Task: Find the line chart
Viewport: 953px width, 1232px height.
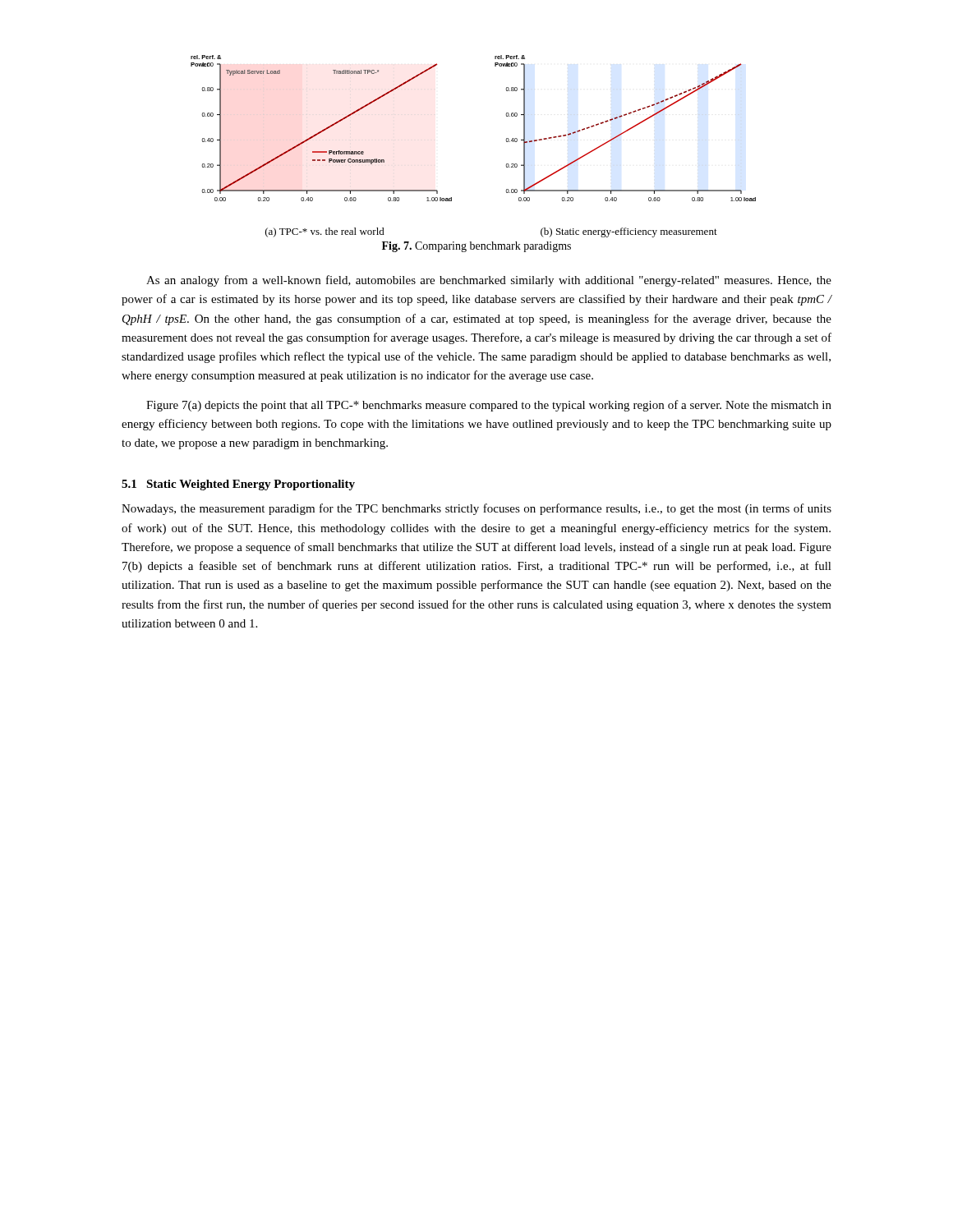Action: (x=476, y=144)
